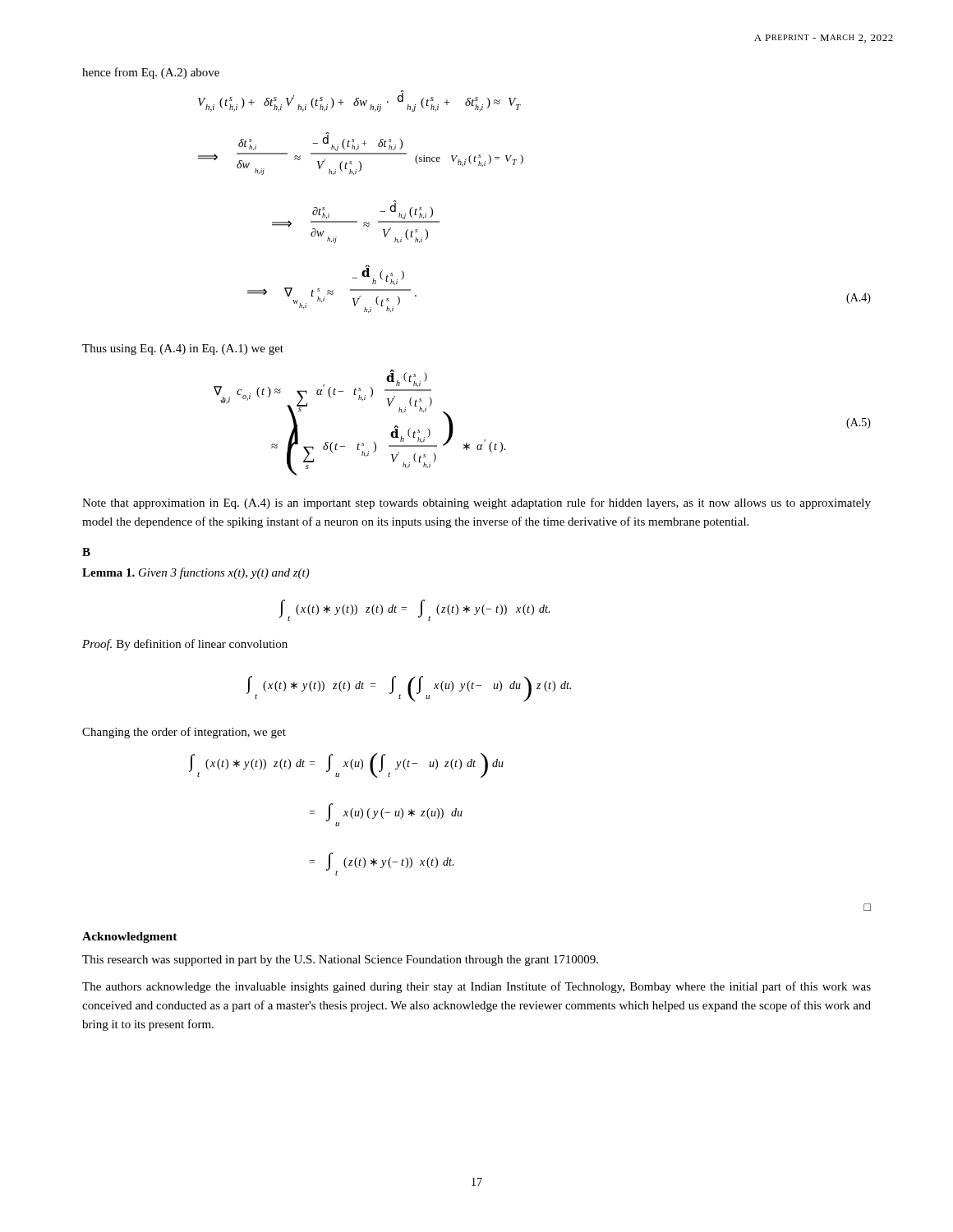
Task: Select the passage starting "Changing the order of integration, we"
Action: (x=184, y=731)
